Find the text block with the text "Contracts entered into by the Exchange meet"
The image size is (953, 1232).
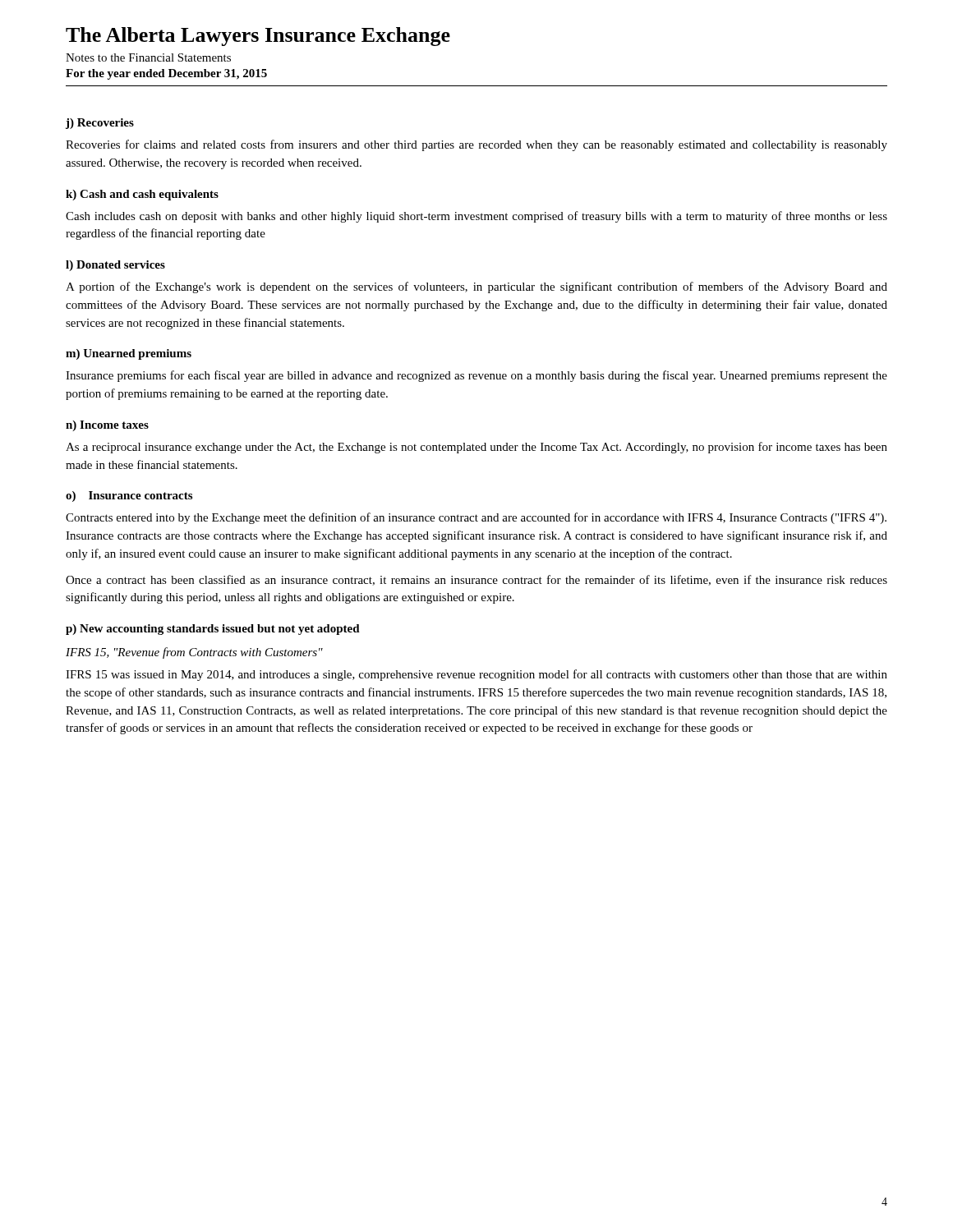pos(476,535)
